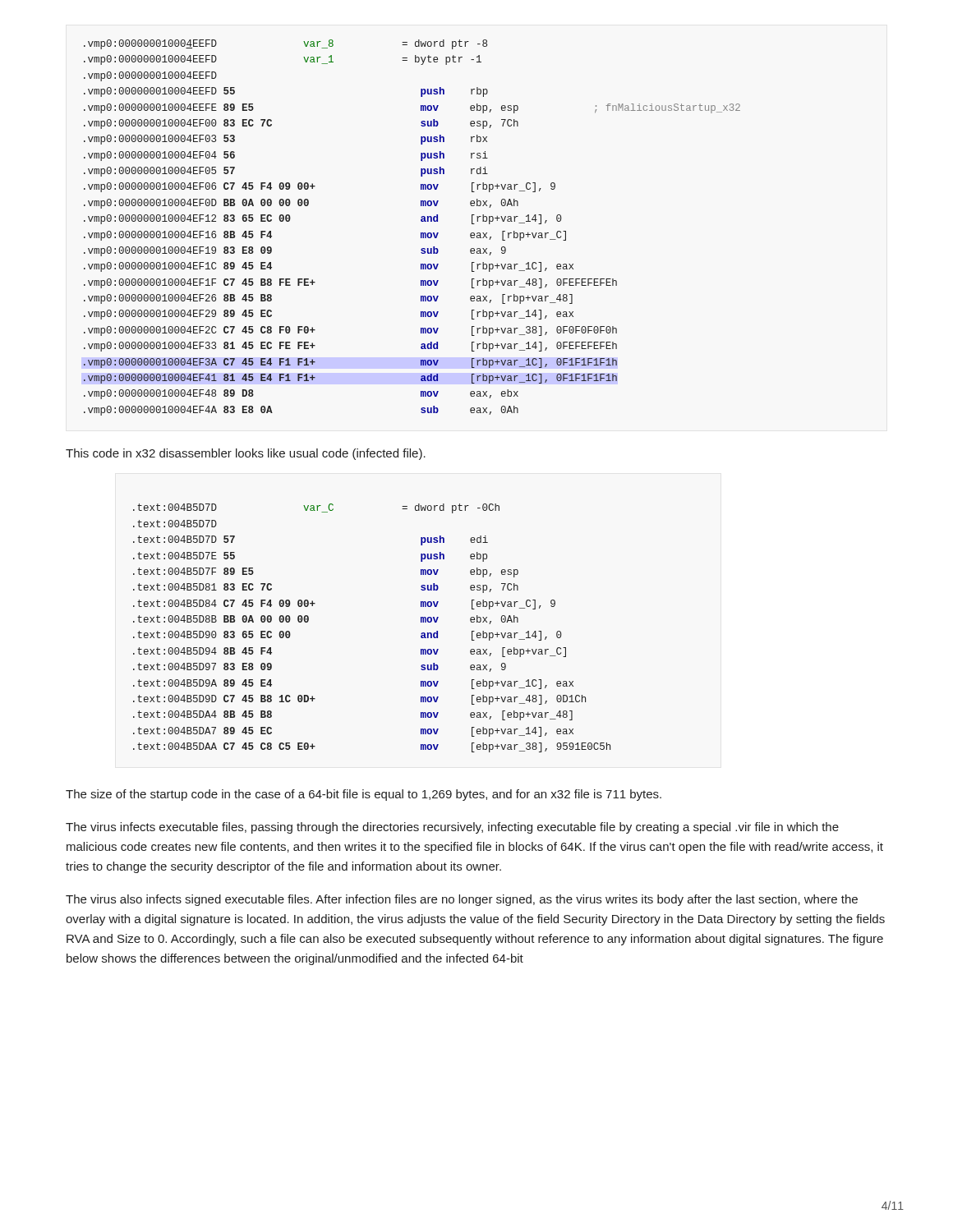Select the text block that reads "The virus infects"
953x1232 pixels.
tap(474, 847)
